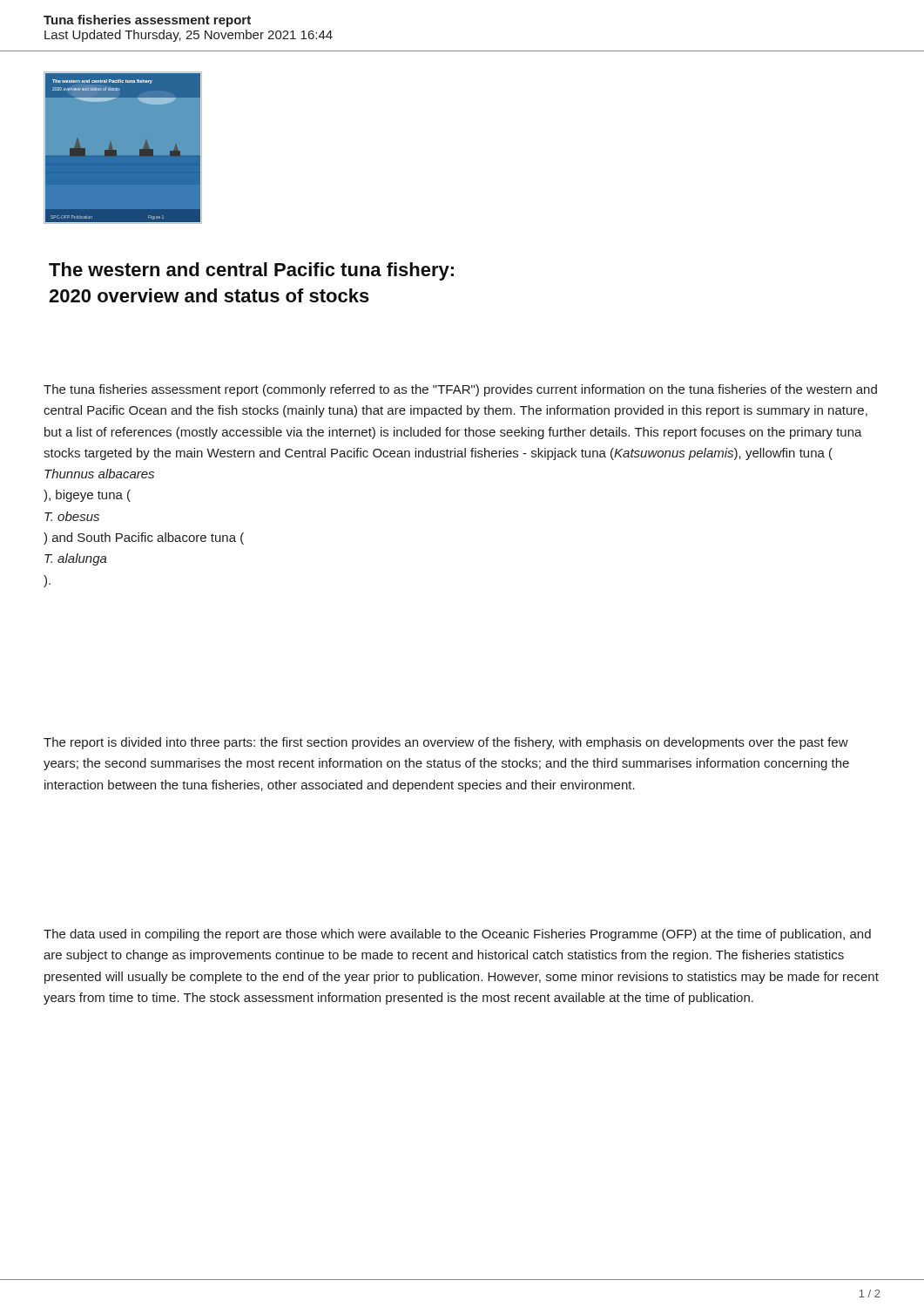Find the text starting "The western and central Pacific tuna"
This screenshot has height=1307, width=924.
(401, 283)
